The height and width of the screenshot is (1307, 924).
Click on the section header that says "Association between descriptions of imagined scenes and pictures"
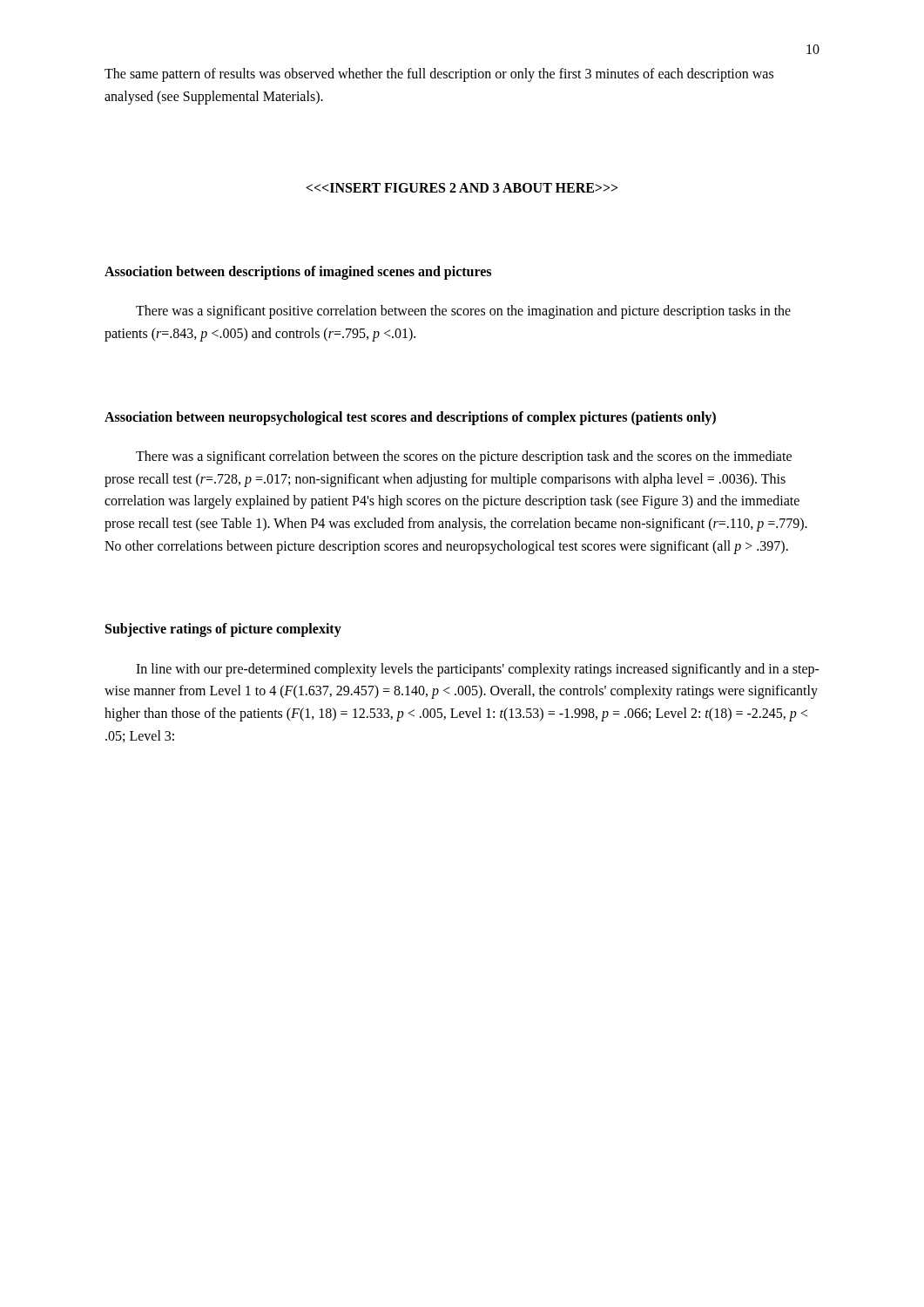pyautogui.click(x=298, y=271)
